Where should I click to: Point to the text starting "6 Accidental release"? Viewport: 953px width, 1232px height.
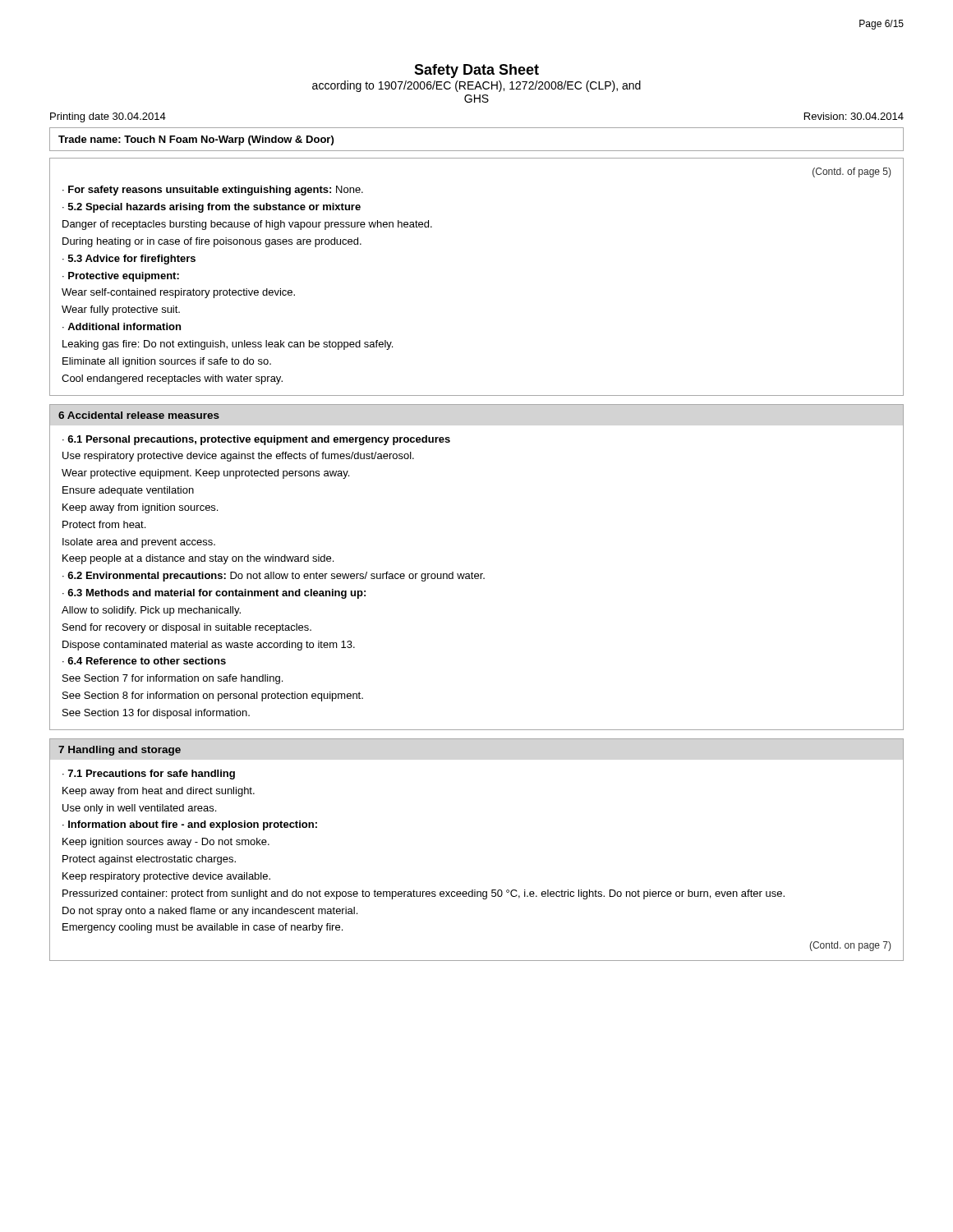pyautogui.click(x=139, y=415)
